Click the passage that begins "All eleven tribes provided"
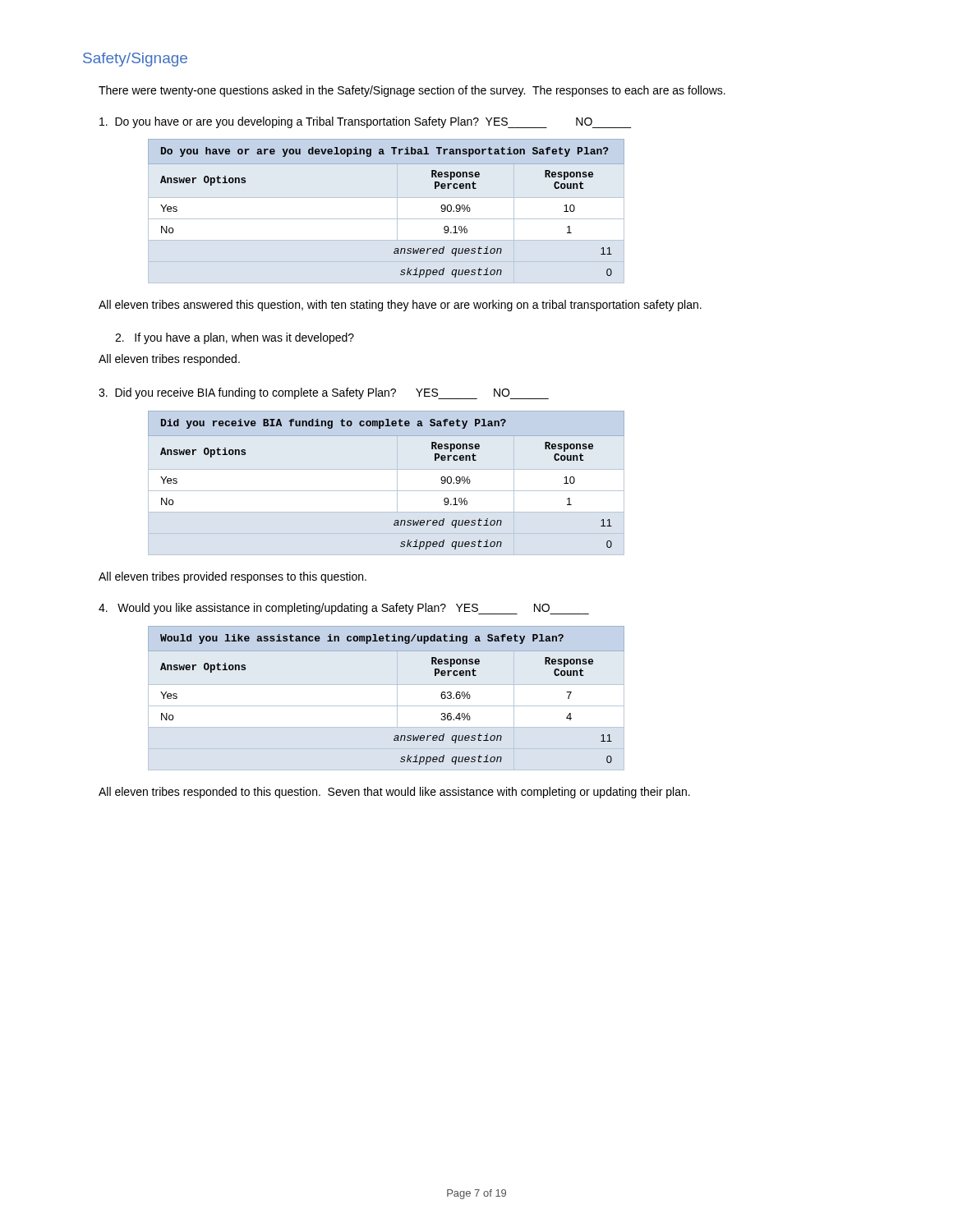 click(233, 577)
